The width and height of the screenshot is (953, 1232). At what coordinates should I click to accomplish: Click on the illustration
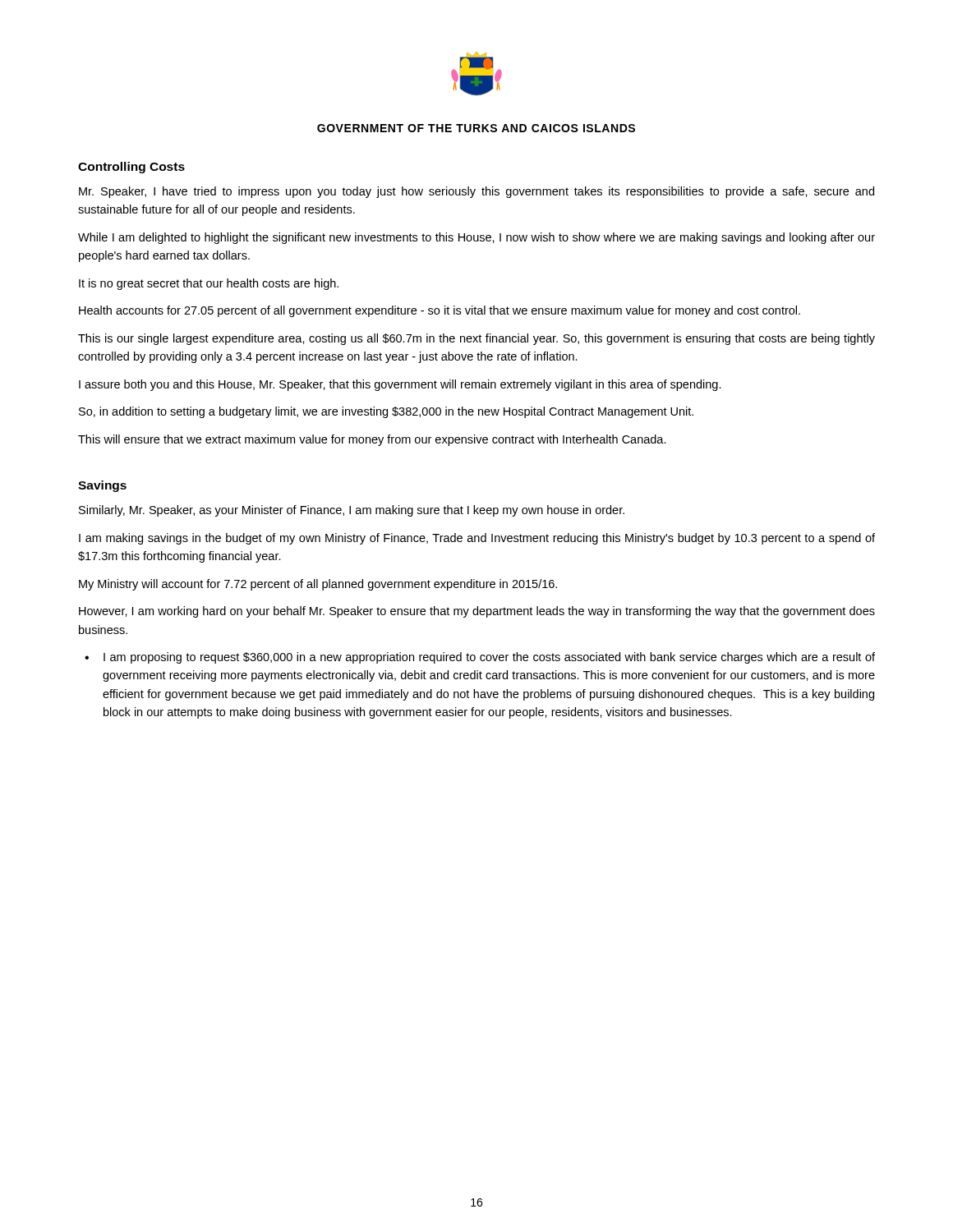[x=476, y=82]
